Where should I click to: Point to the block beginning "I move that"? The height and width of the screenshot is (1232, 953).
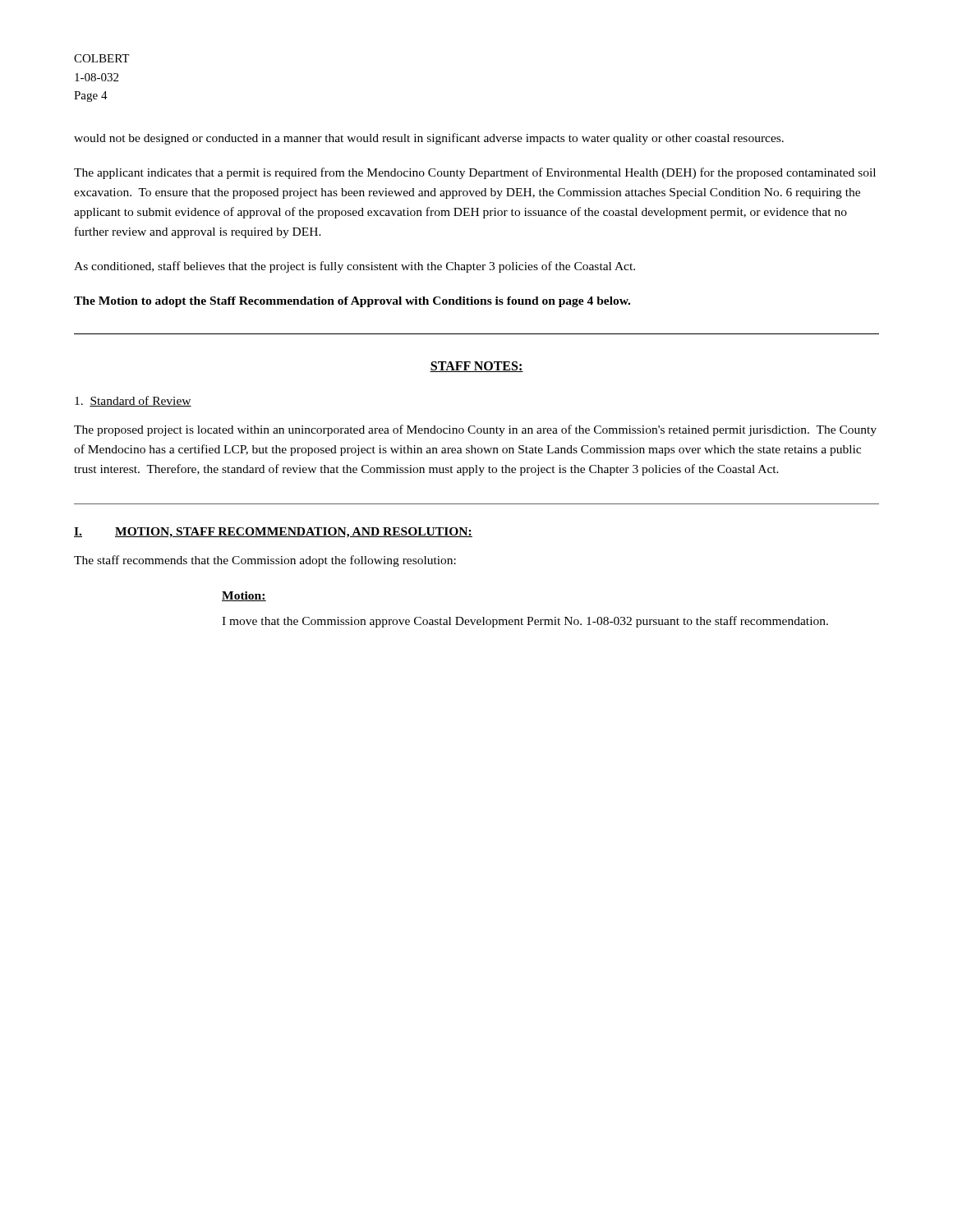pos(525,620)
